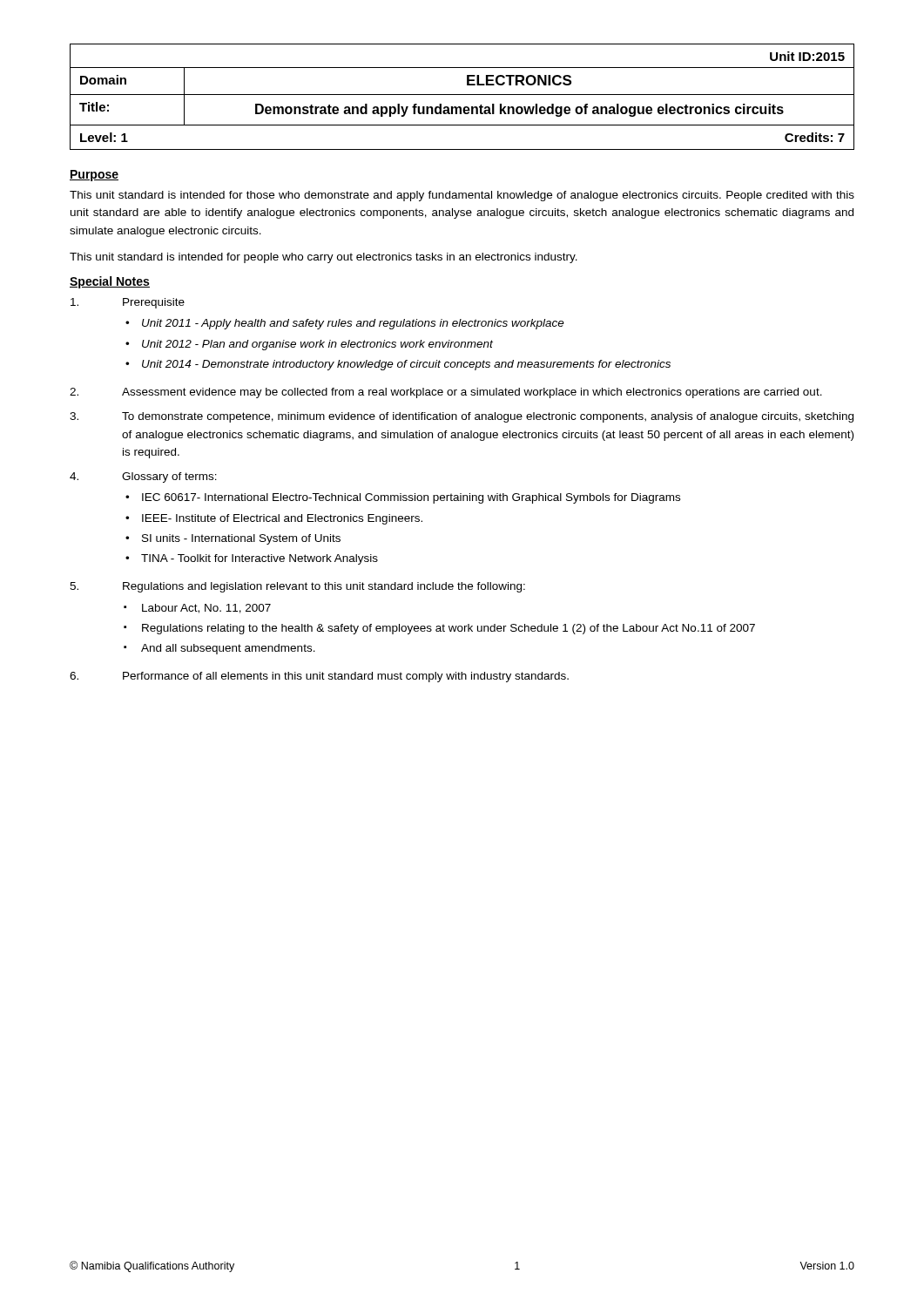Point to the block beginning "3. To demonstrate competence, minimum"
The width and height of the screenshot is (924, 1307).
click(462, 435)
